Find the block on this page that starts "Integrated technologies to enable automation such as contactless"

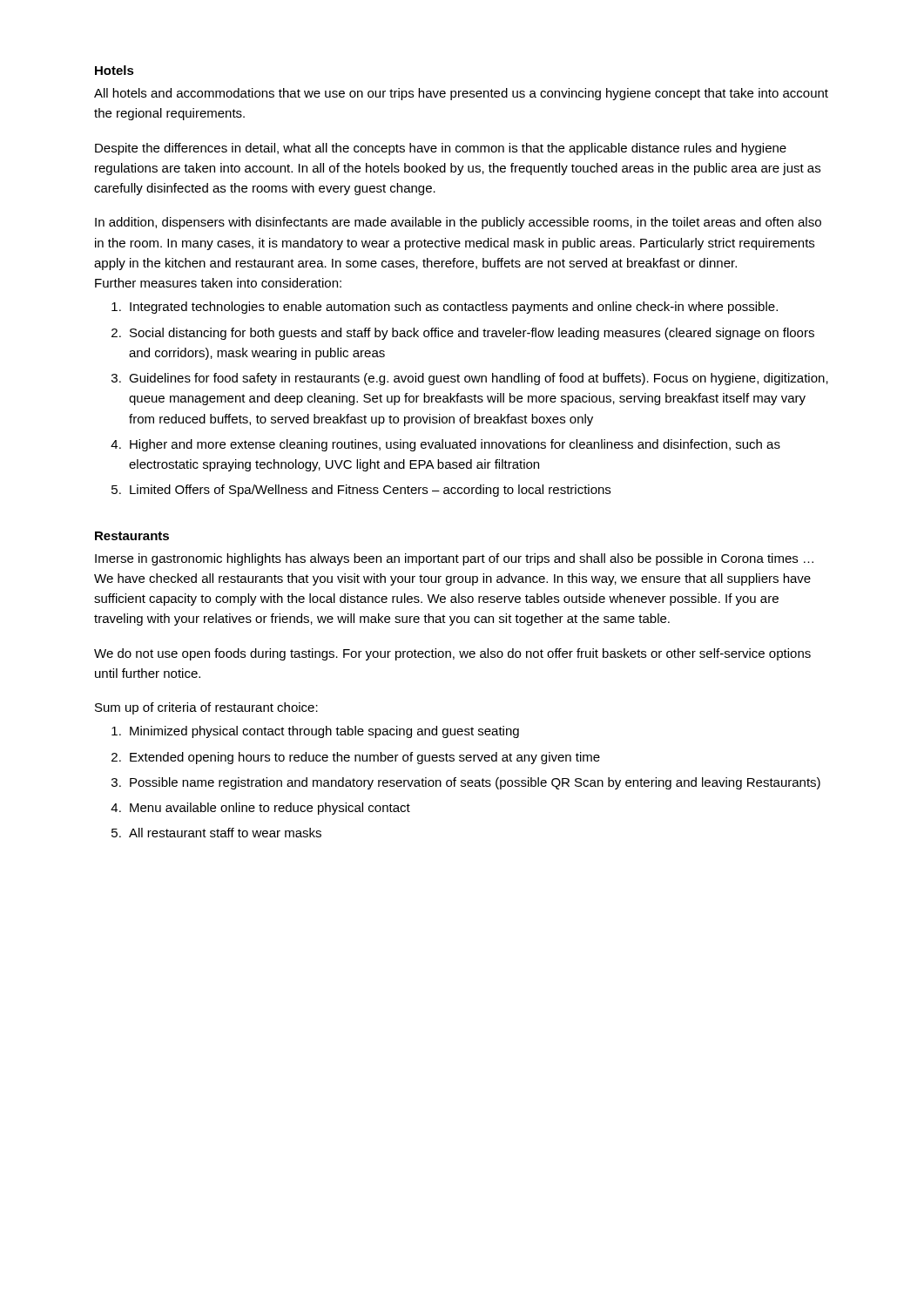[x=454, y=306]
